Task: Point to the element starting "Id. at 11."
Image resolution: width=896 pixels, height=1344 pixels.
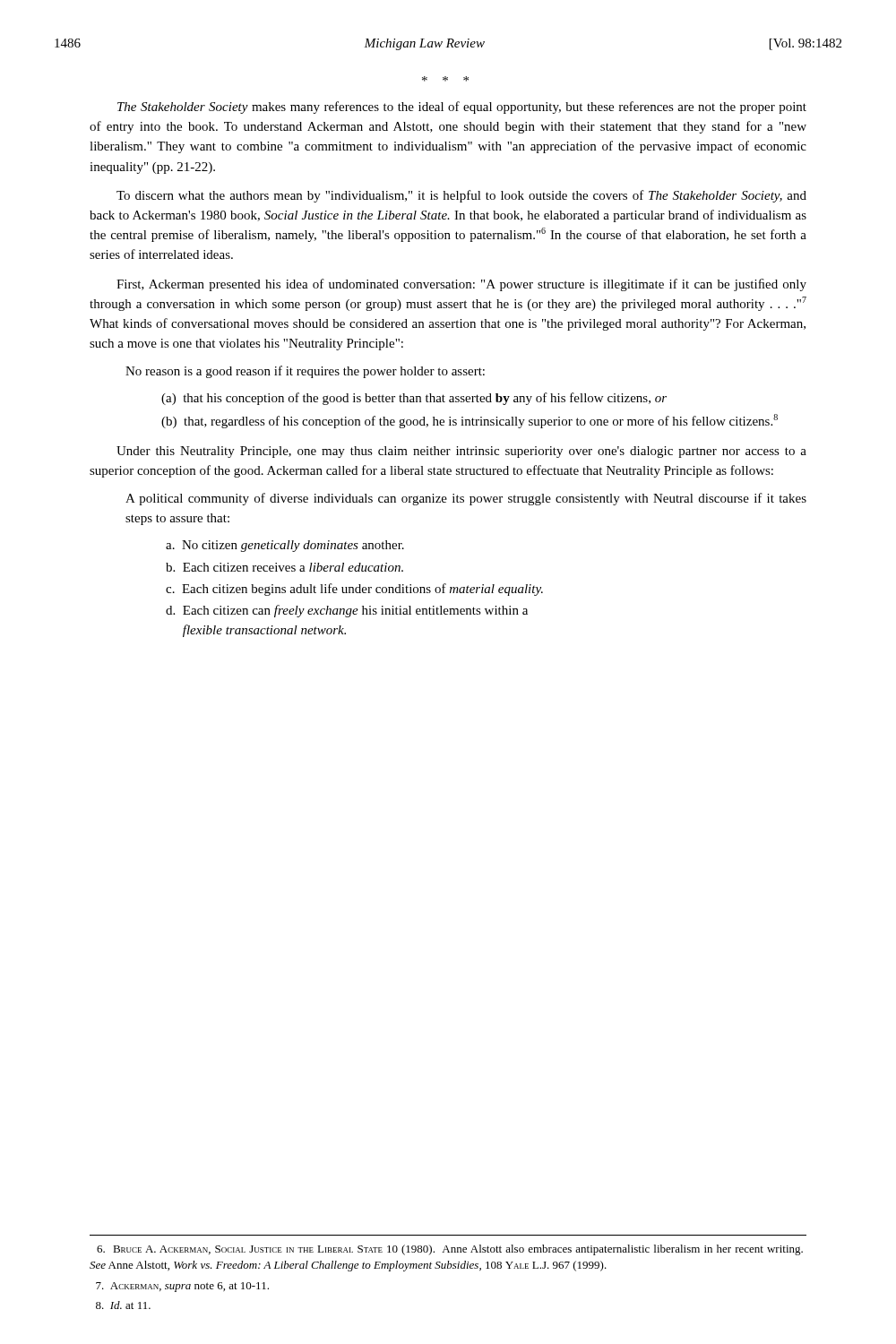Action: pyautogui.click(x=120, y=1305)
